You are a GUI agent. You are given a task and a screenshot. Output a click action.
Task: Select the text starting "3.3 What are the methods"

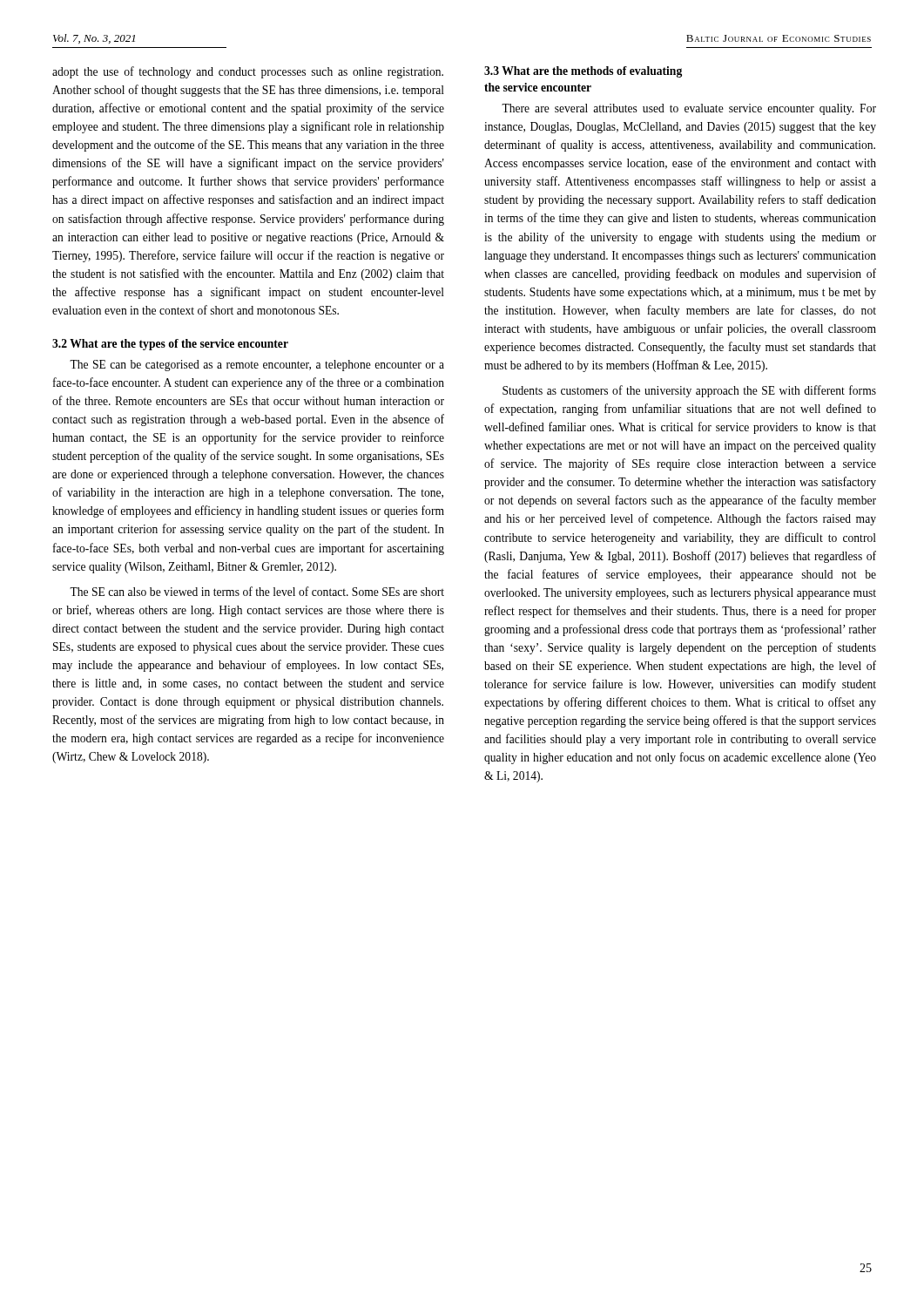click(583, 79)
